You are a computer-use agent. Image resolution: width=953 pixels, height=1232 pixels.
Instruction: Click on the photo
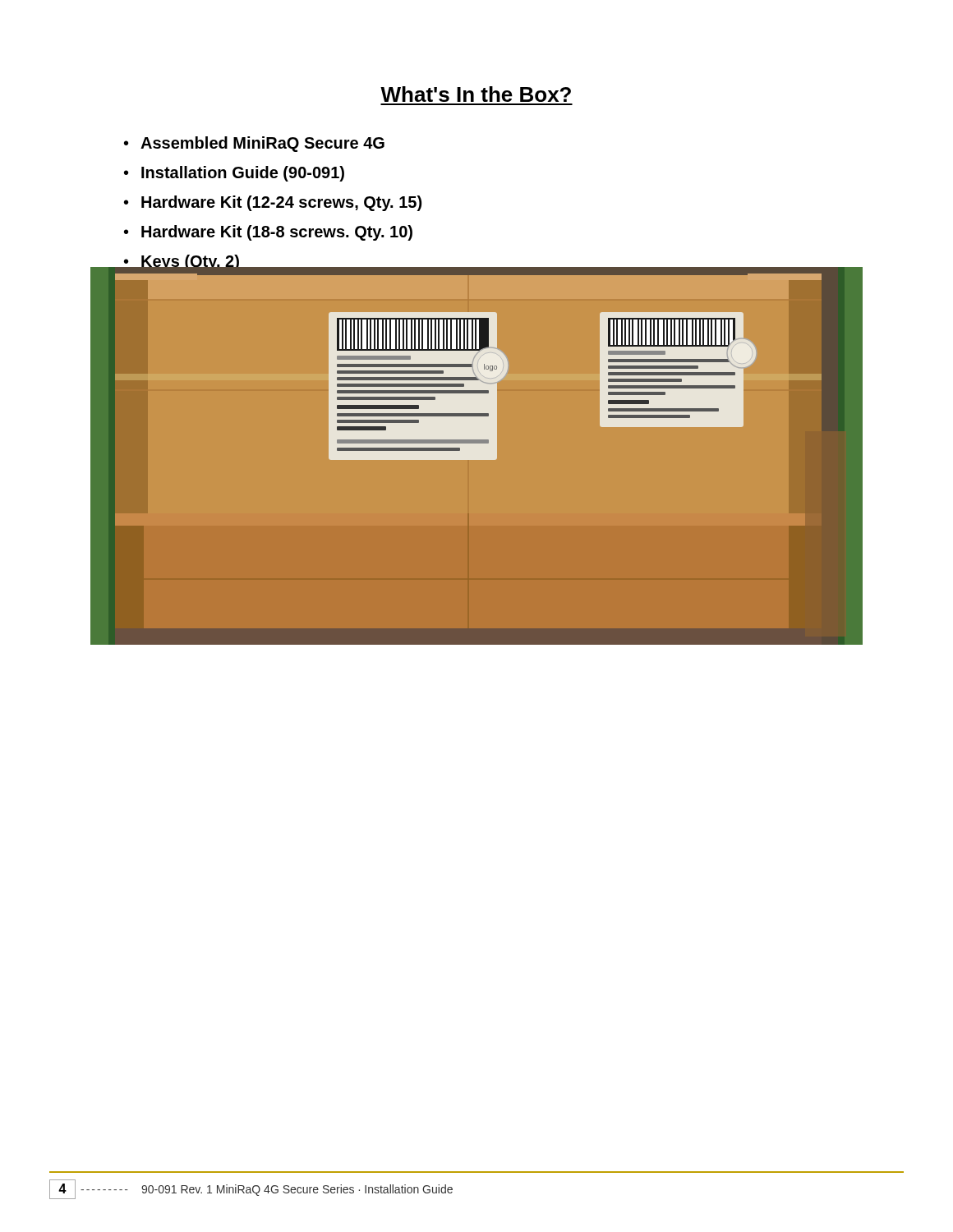point(476,456)
